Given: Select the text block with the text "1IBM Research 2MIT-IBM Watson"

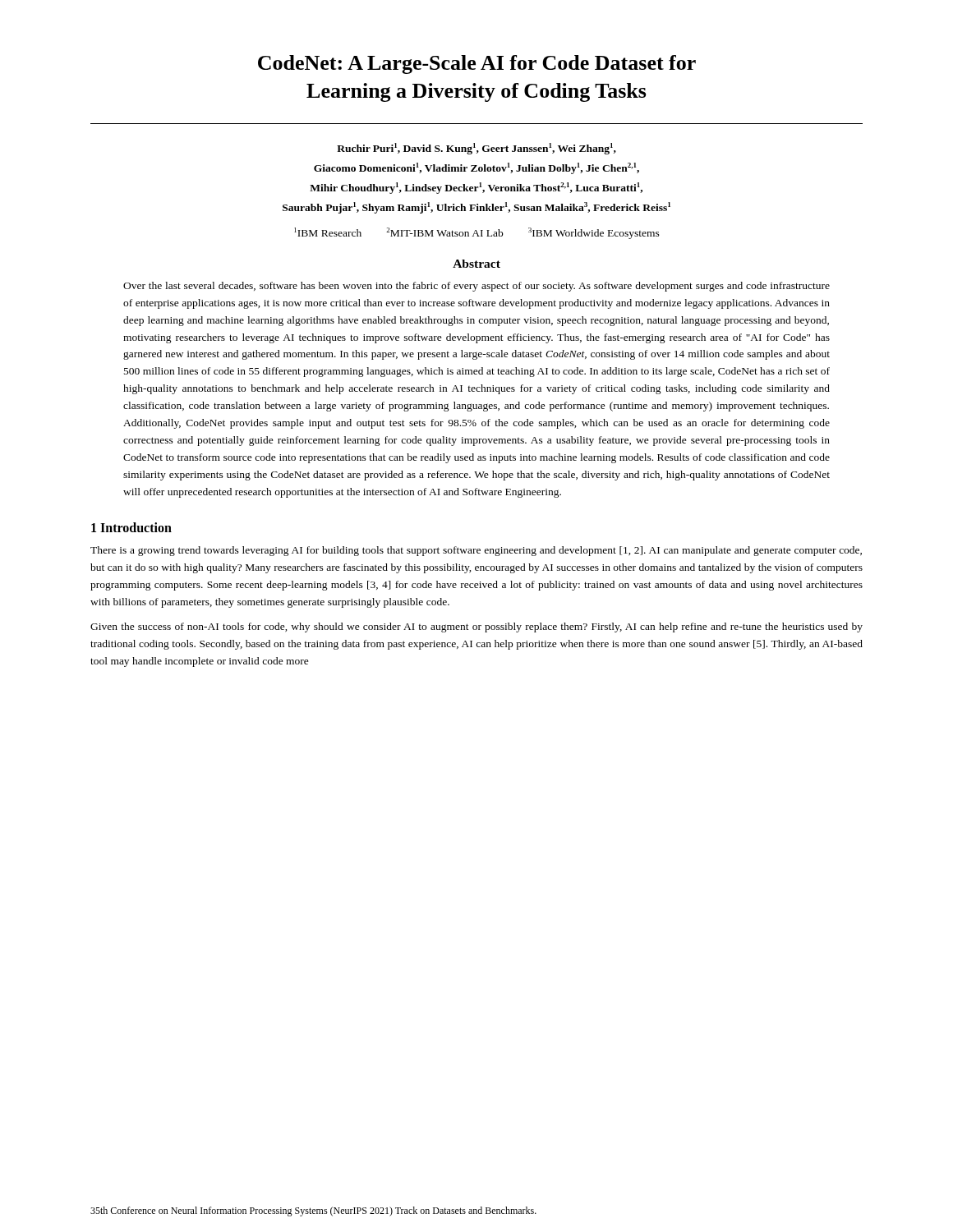Looking at the screenshot, I should tap(476, 233).
